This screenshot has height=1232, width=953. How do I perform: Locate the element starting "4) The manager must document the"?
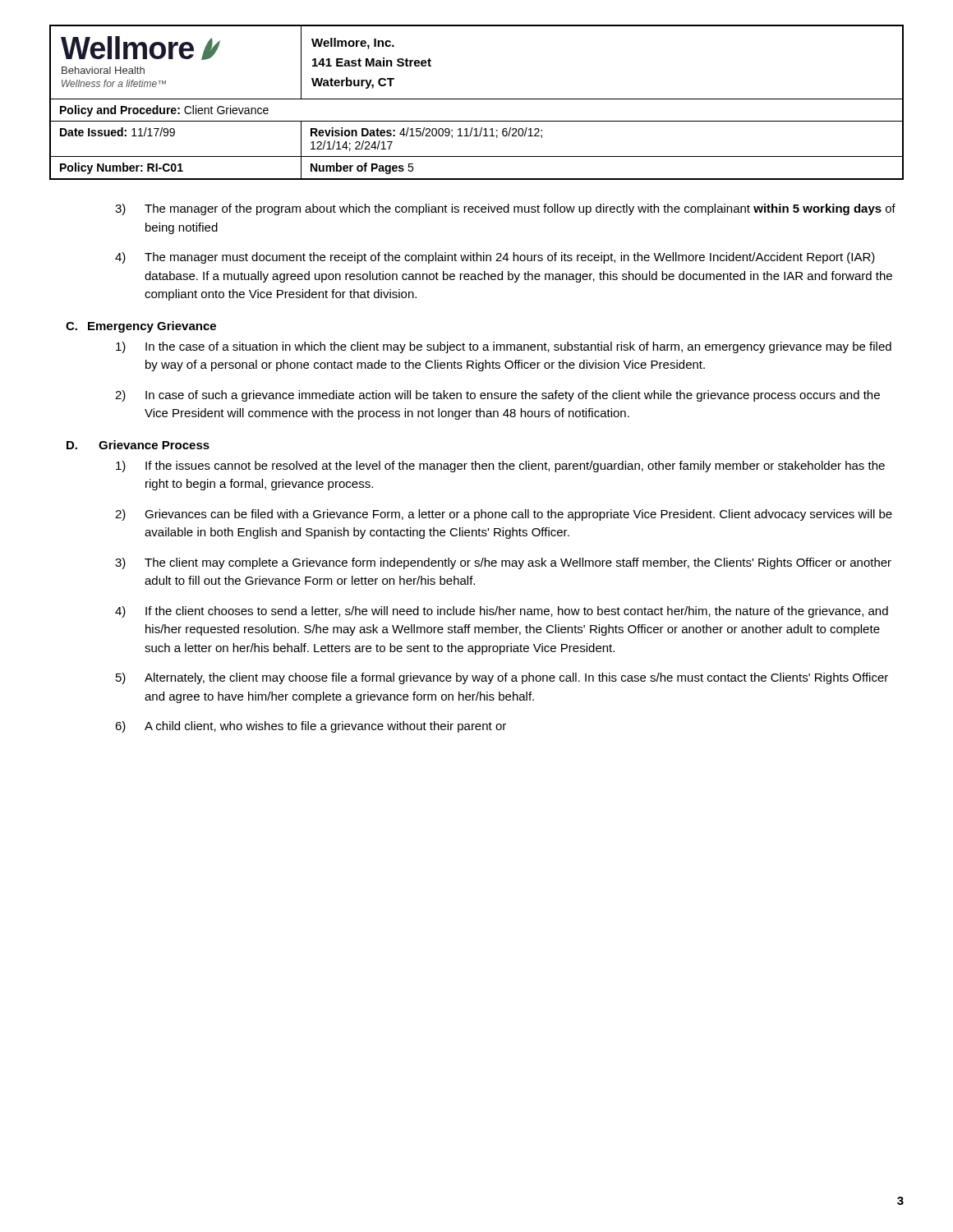click(x=509, y=276)
